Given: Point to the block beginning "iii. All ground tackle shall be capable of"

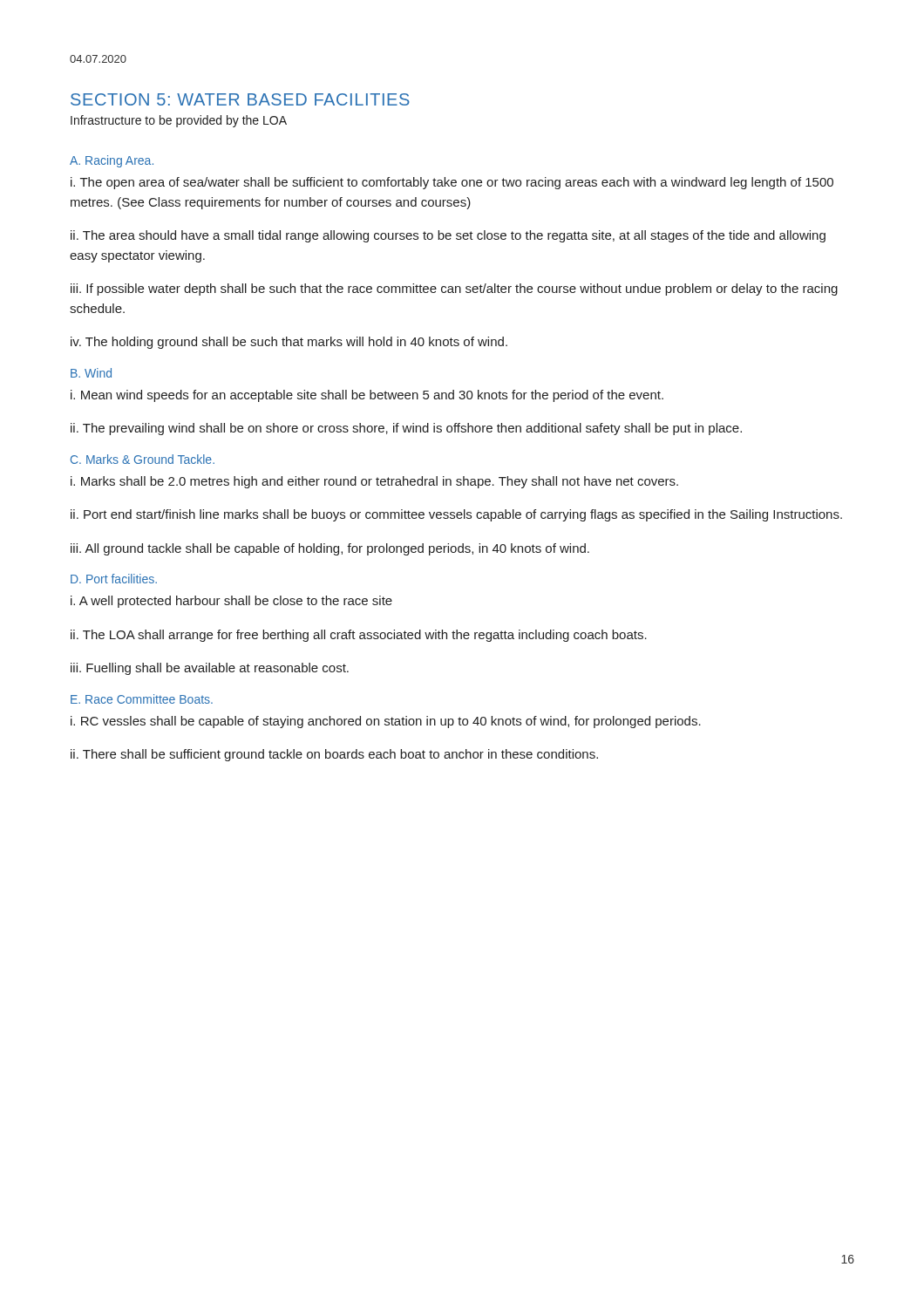Looking at the screenshot, I should 330,548.
